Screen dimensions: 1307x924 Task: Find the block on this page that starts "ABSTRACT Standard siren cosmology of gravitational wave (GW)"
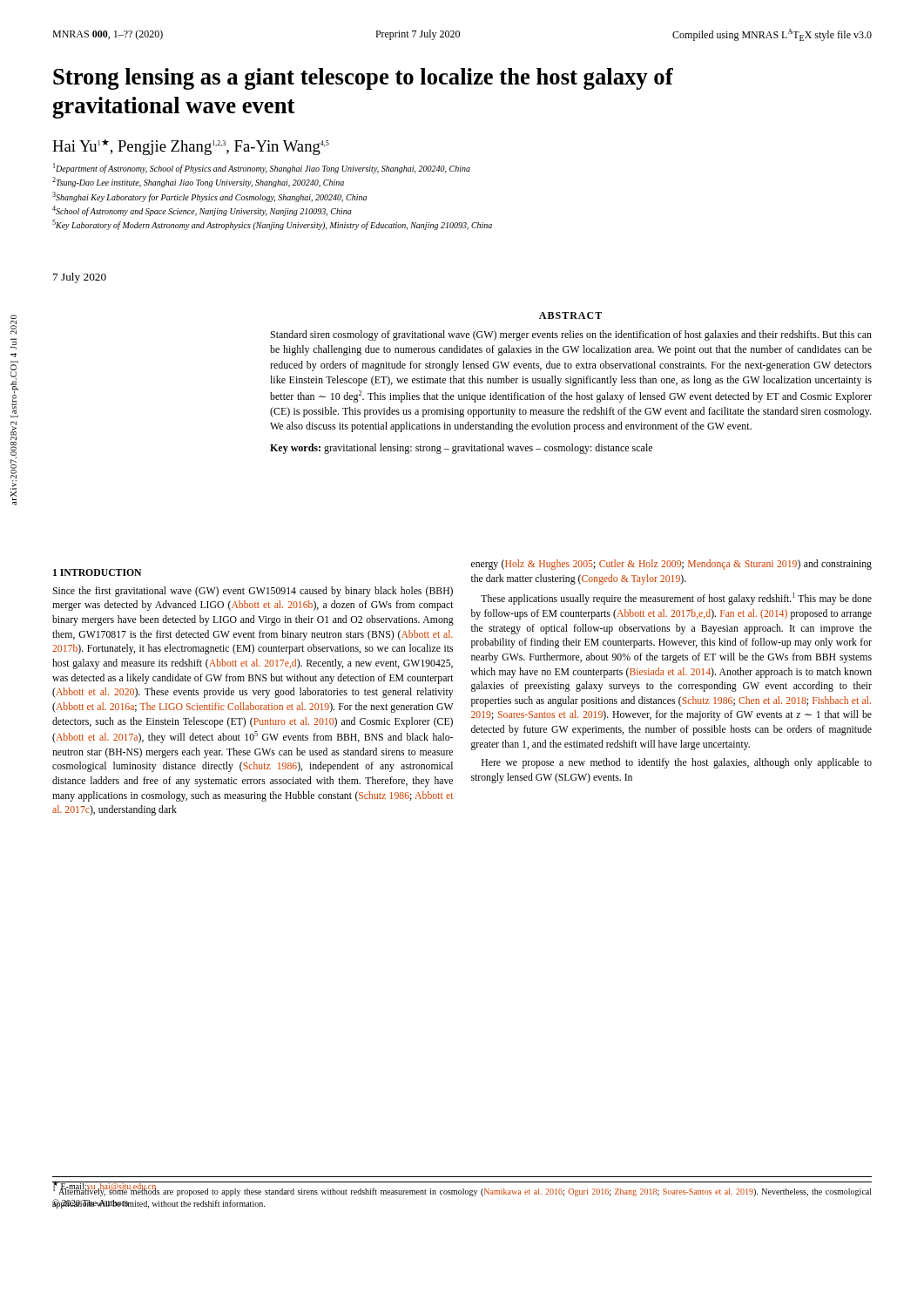pos(571,382)
